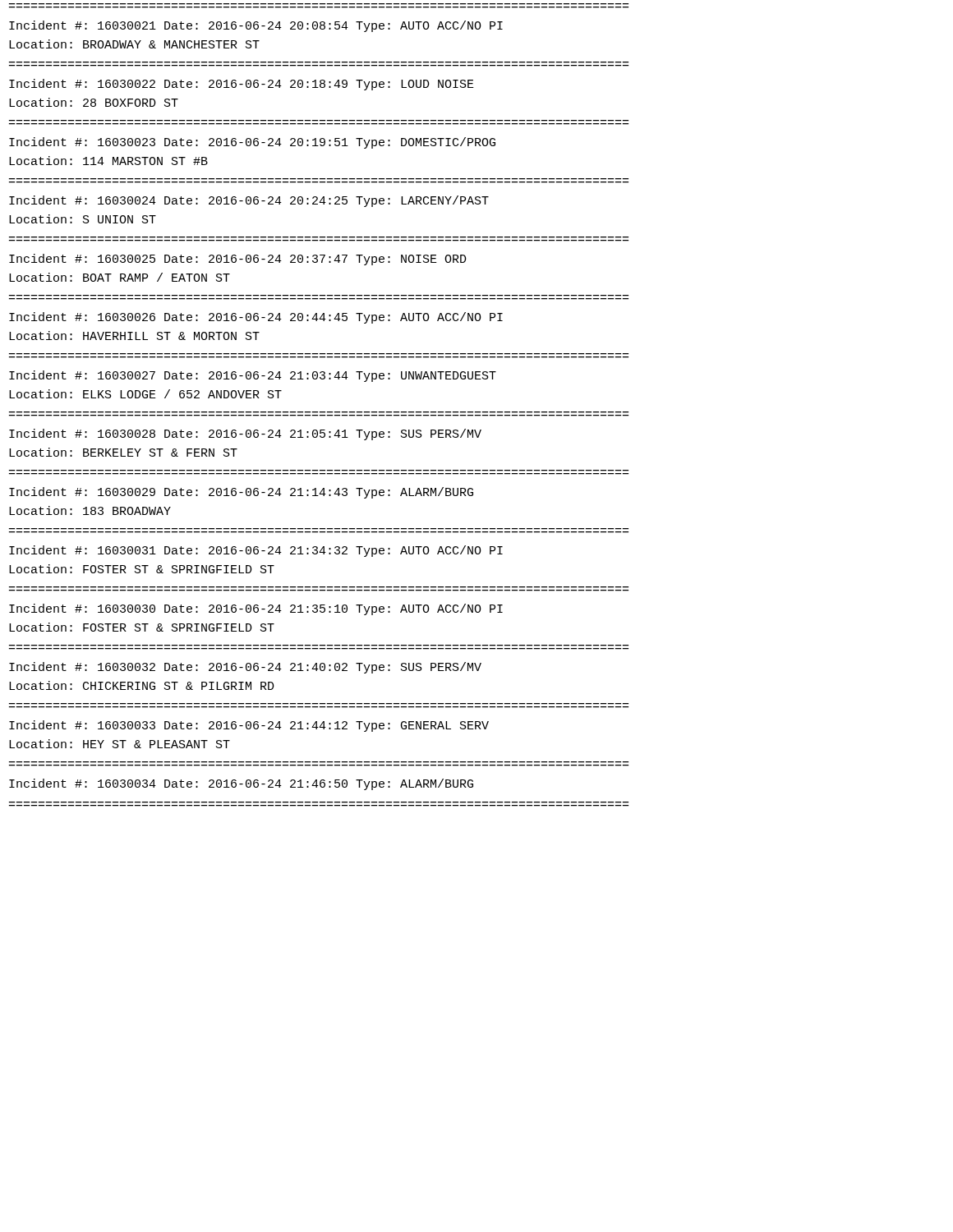Find the list item containing "Incident #: 16030027 Date:"
The width and height of the screenshot is (953, 1232).
tap(476, 386)
